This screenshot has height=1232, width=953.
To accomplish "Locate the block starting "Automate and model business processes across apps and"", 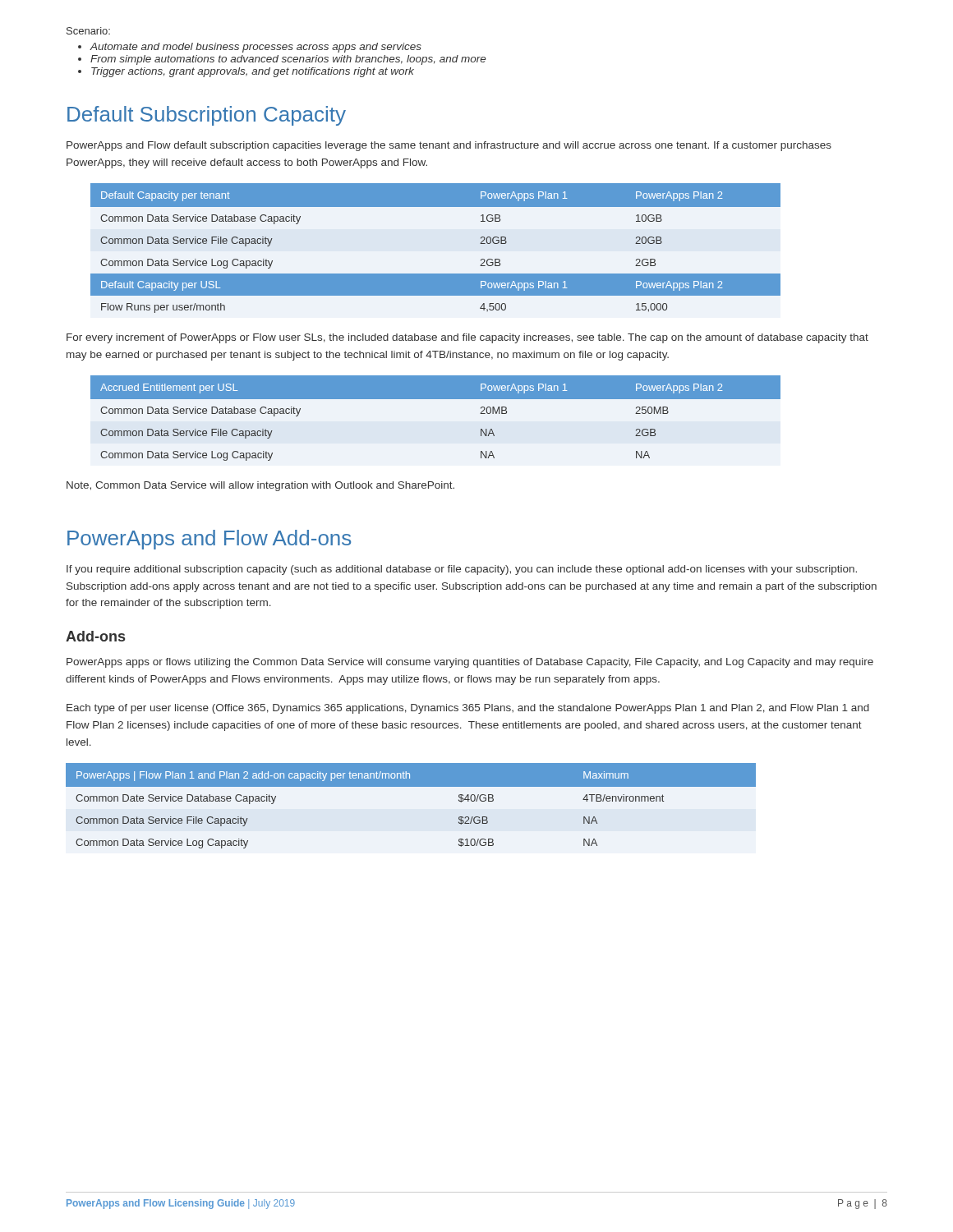I will point(256,46).
